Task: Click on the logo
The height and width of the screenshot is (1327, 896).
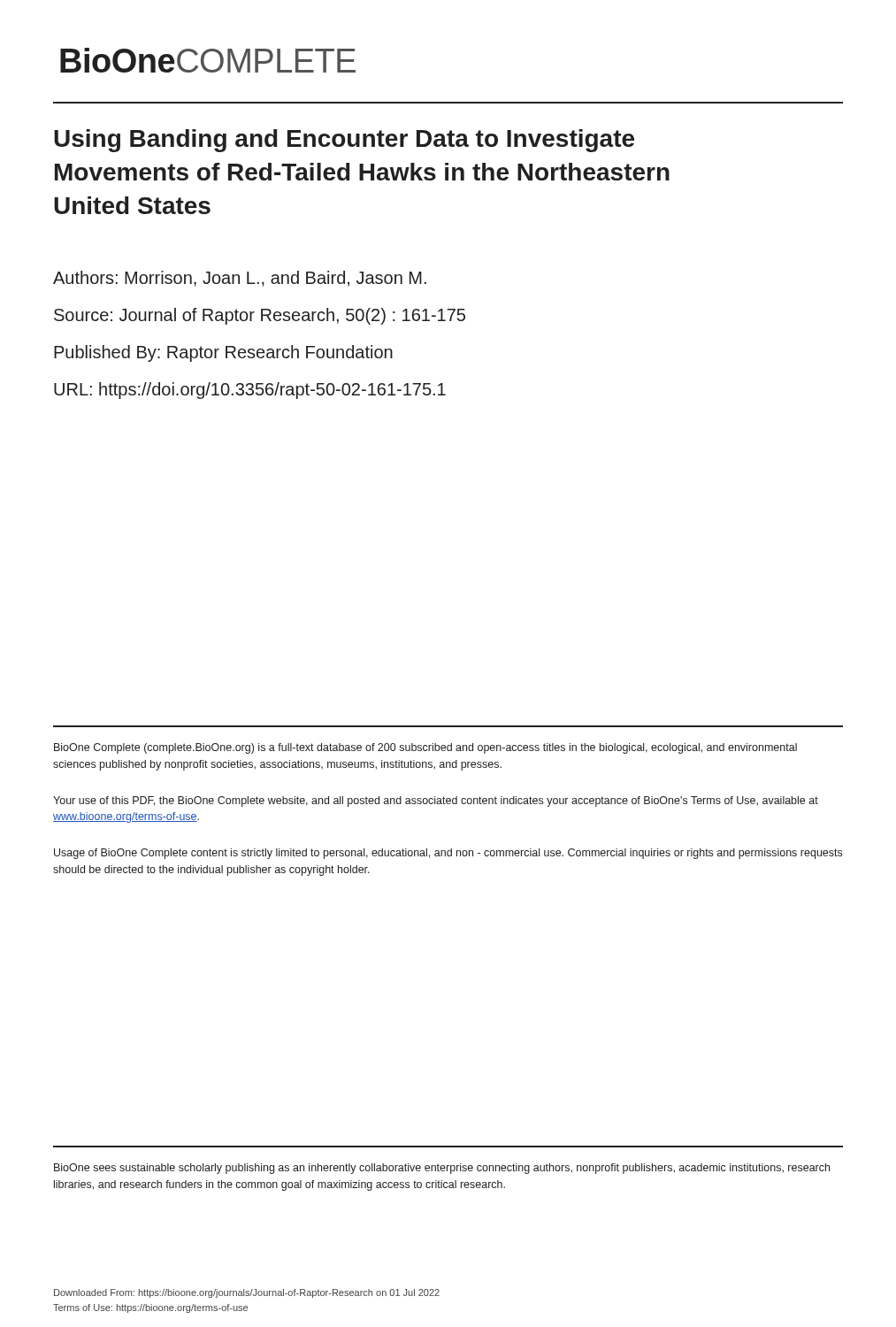Action: [203, 61]
